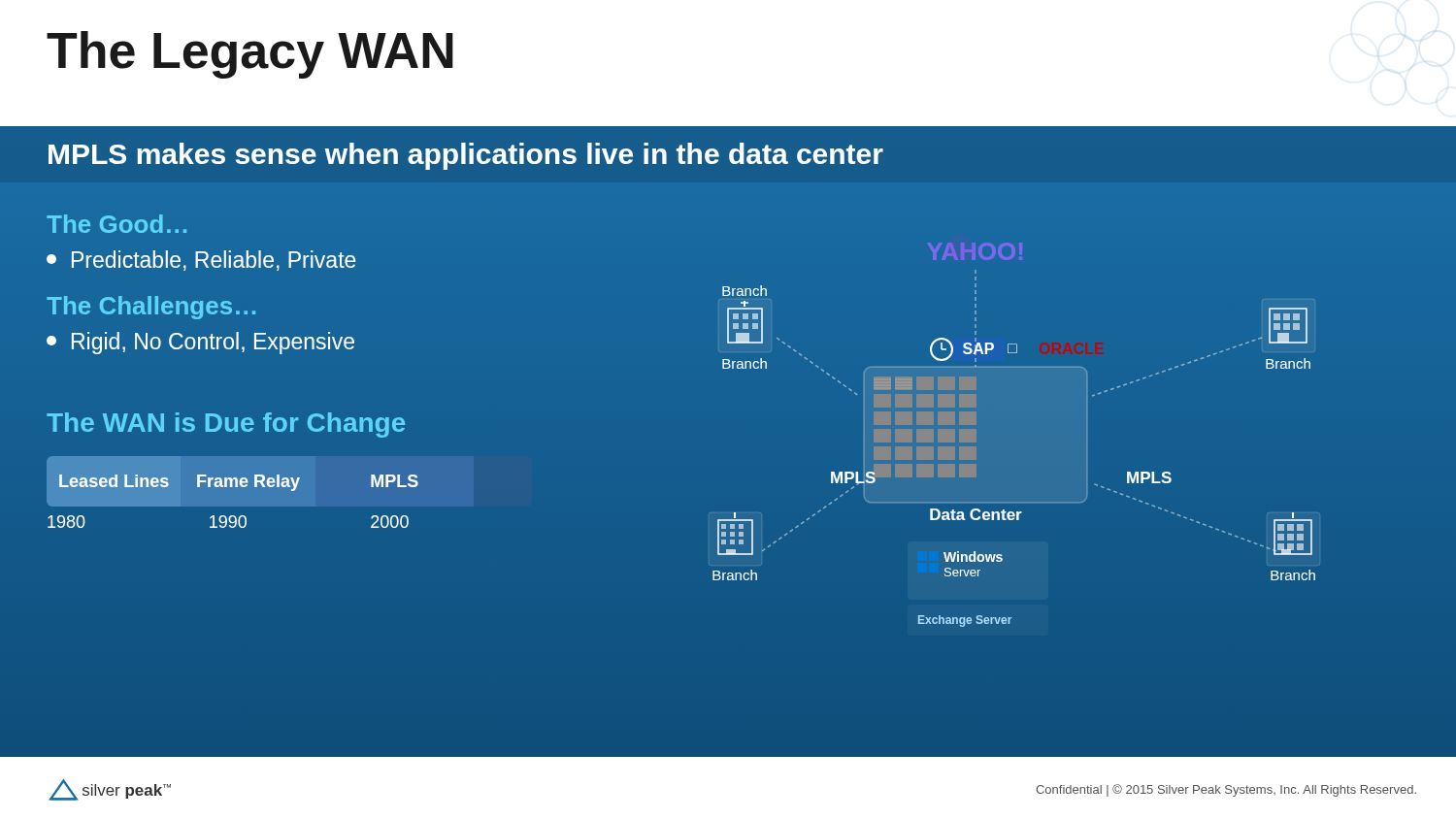Locate the title
This screenshot has width=1456, height=819.
coord(251,50)
